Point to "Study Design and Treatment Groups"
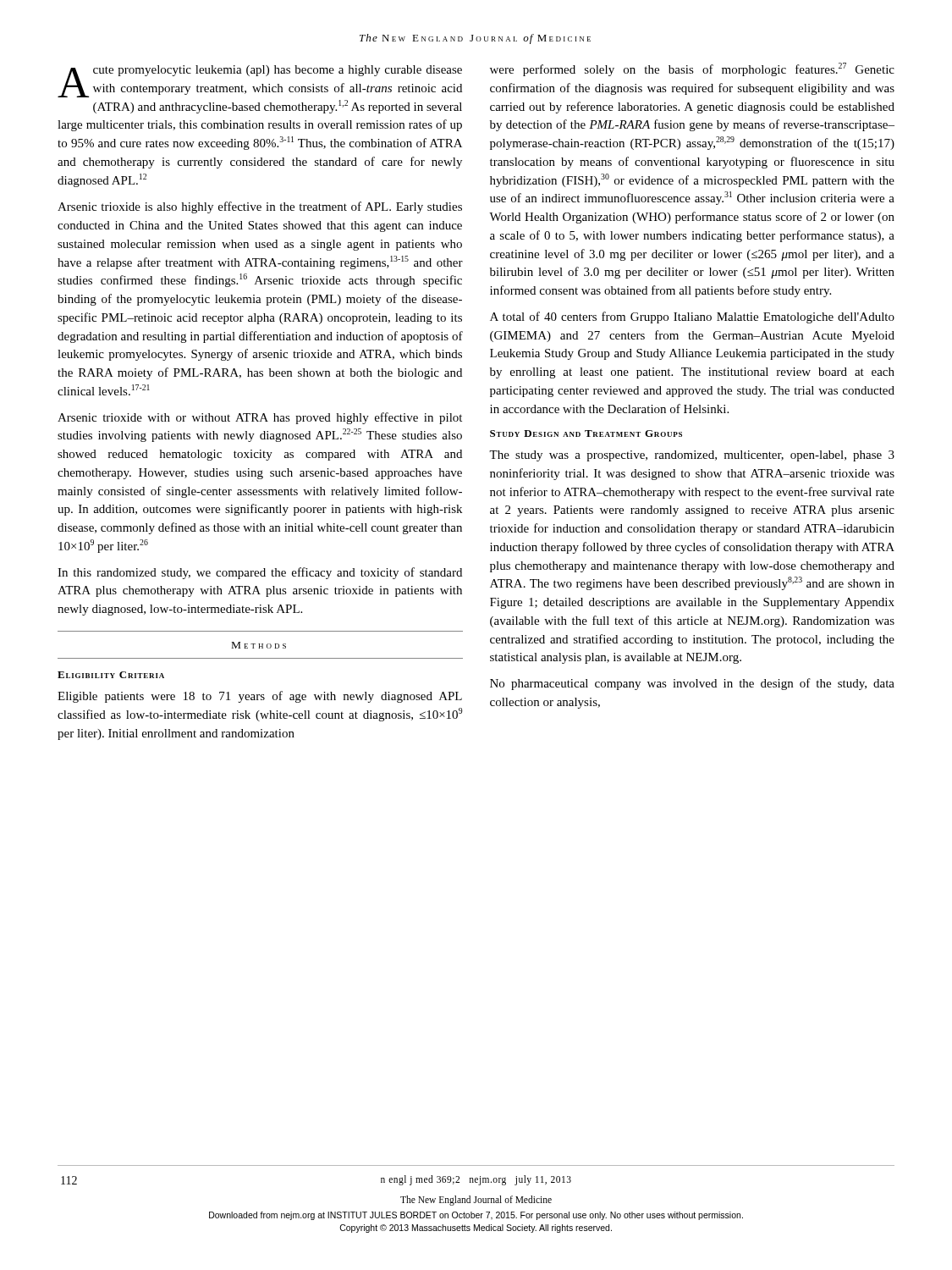The height and width of the screenshot is (1270, 952). click(586, 433)
